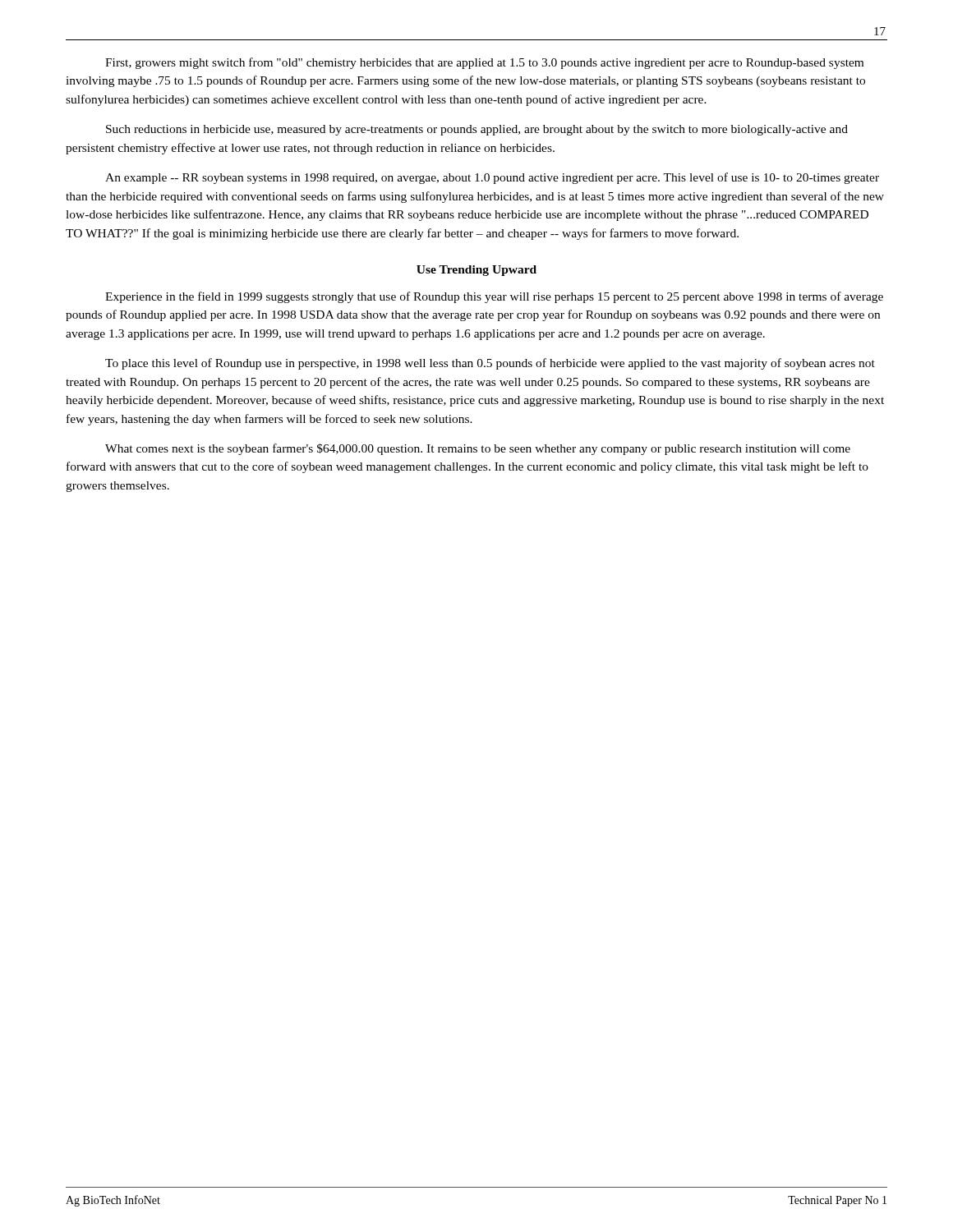Find "Use Trending Upward" on this page
The height and width of the screenshot is (1232, 953).
click(476, 269)
